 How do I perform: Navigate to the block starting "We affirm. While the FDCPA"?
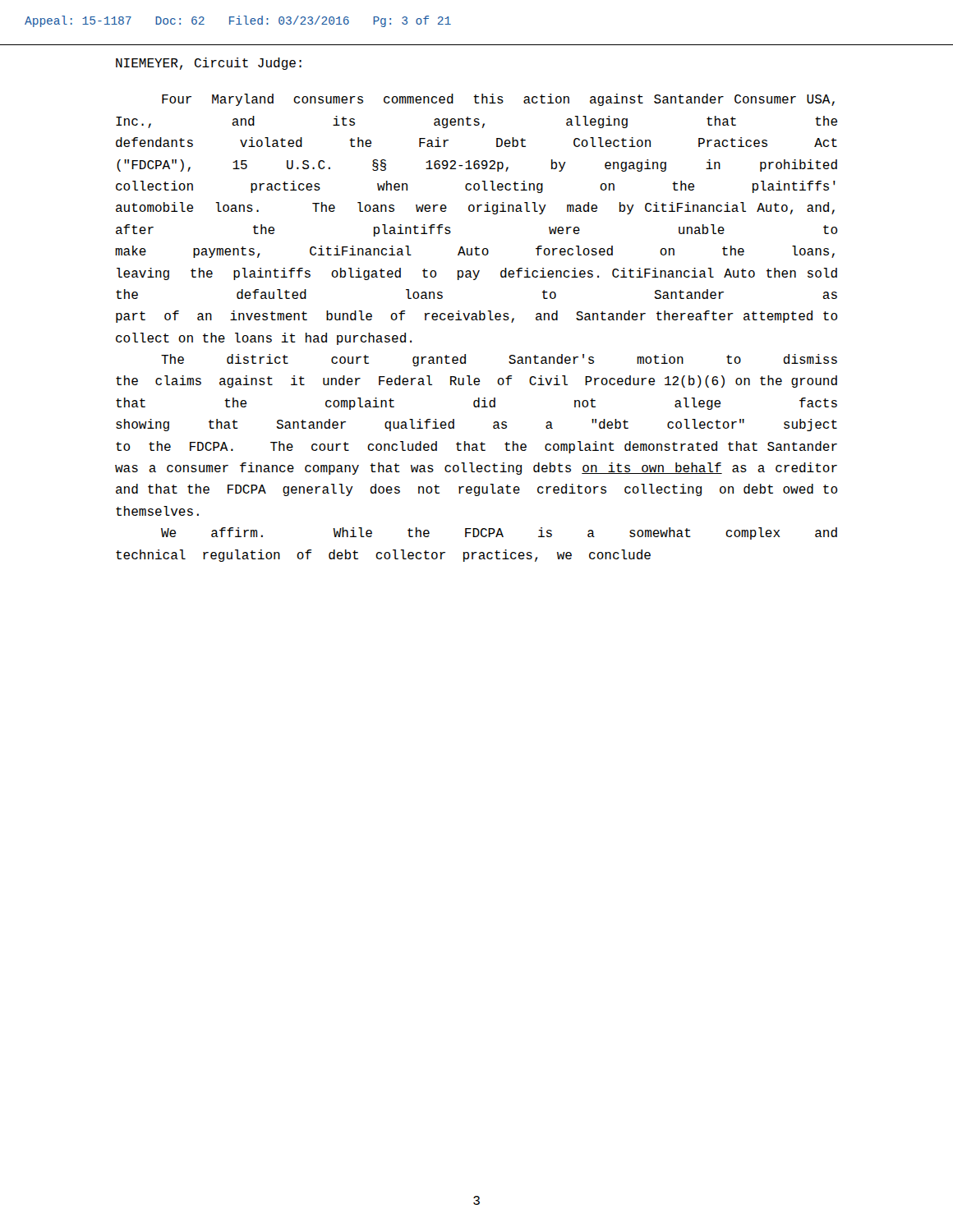(476, 545)
